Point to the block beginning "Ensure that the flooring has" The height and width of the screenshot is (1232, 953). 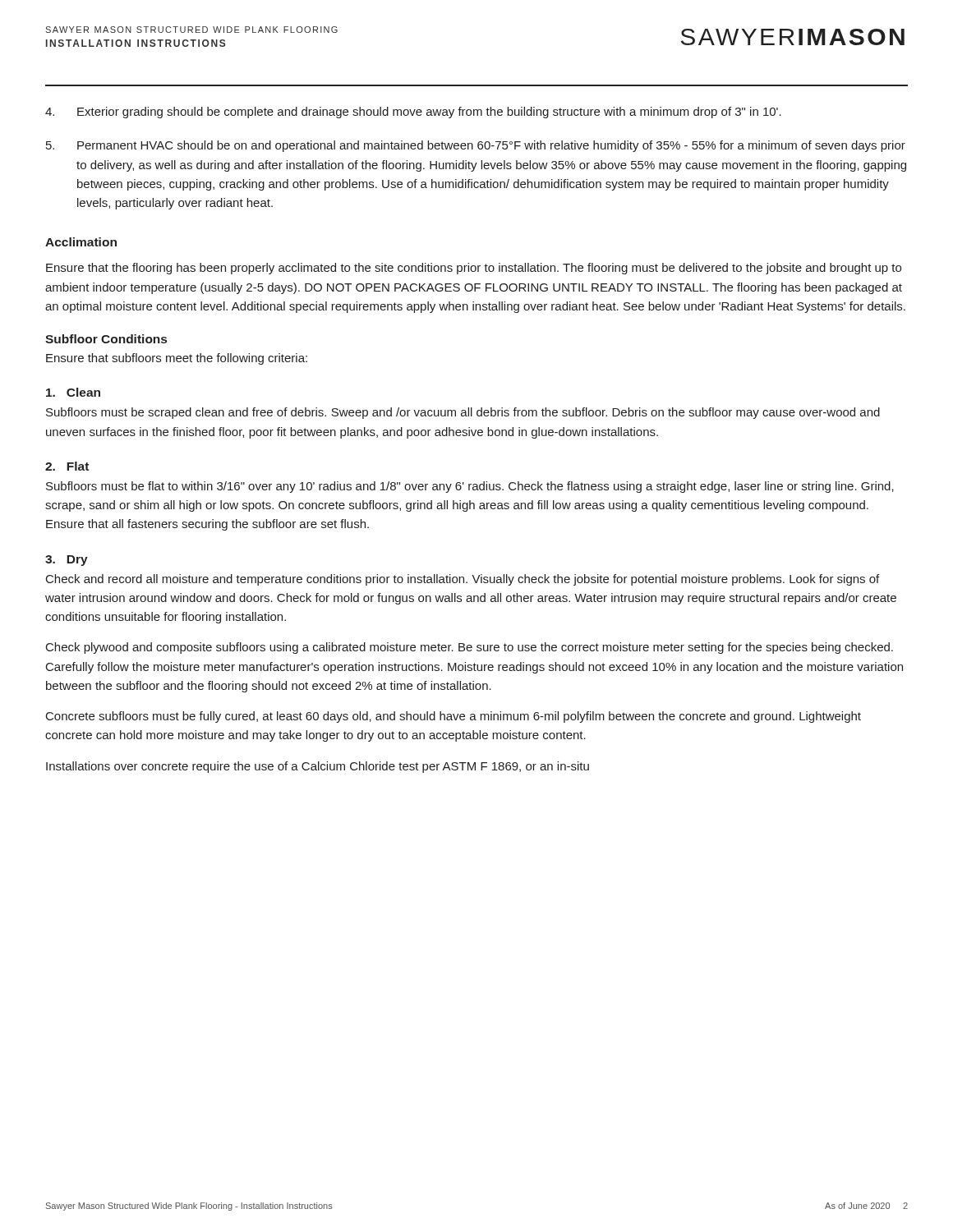click(x=476, y=287)
